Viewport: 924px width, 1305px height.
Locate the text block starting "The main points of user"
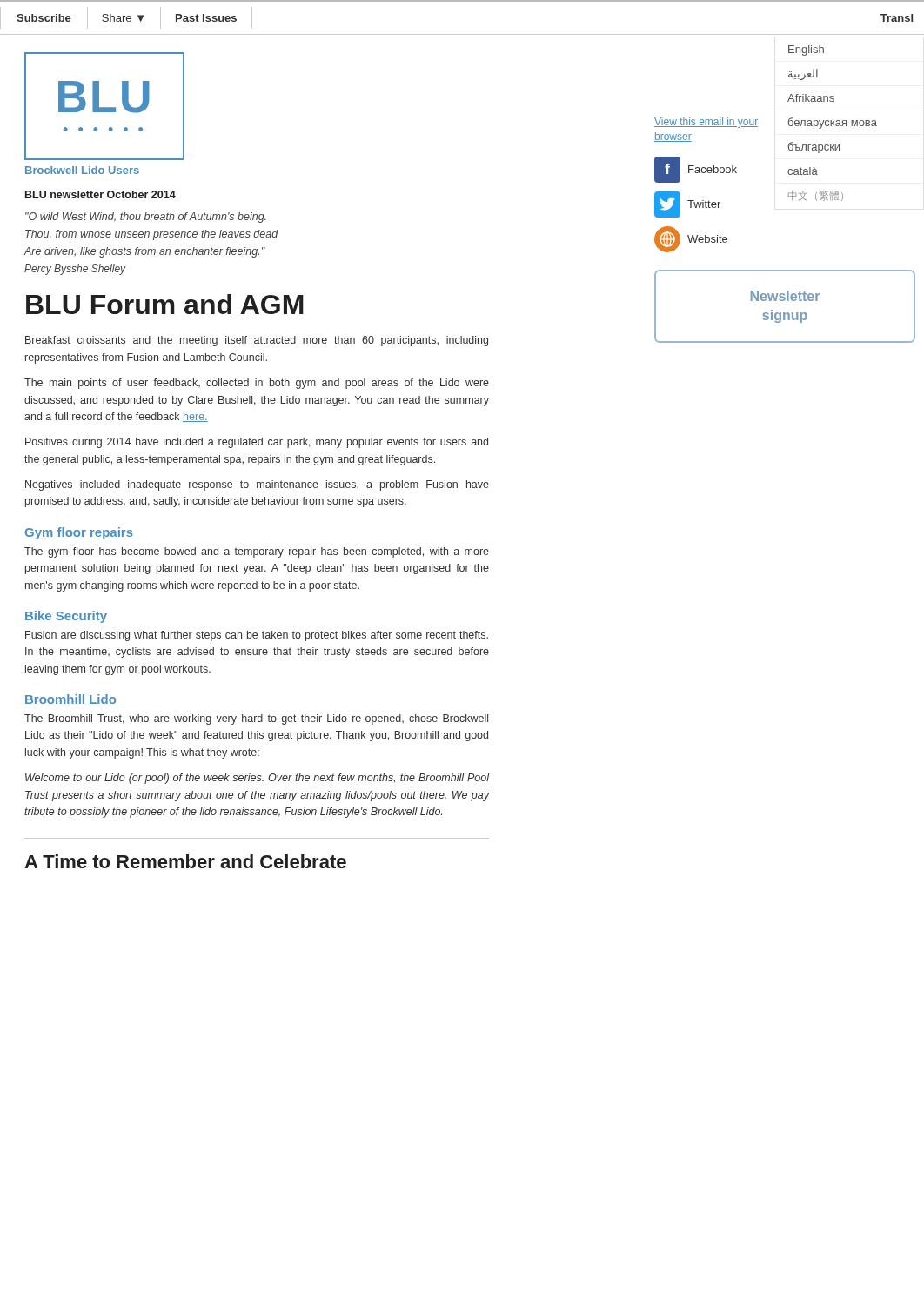pyautogui.click(x=257, y=400)
